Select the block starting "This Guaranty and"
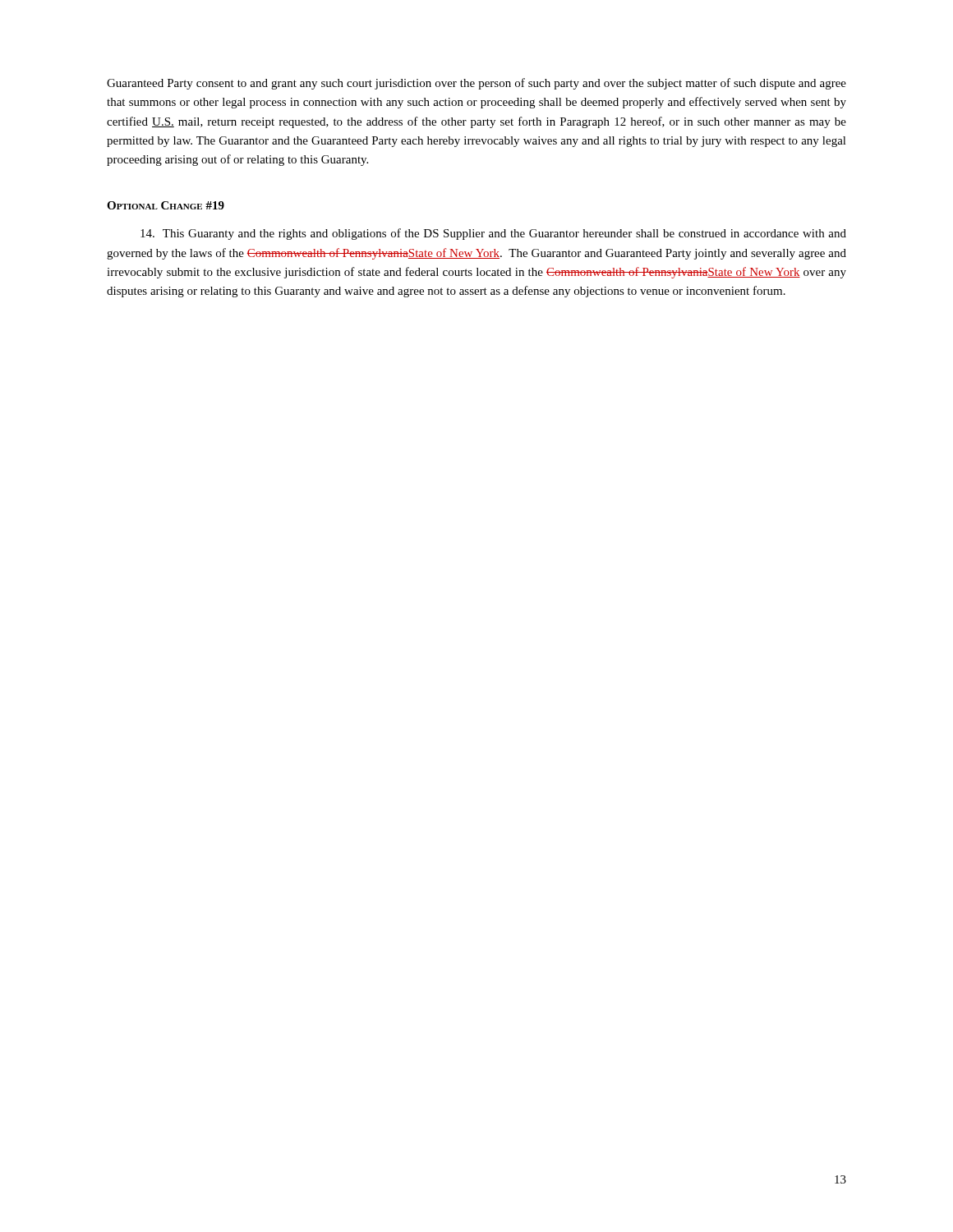This screenshot has height=1232, width=953. [476, 262]
